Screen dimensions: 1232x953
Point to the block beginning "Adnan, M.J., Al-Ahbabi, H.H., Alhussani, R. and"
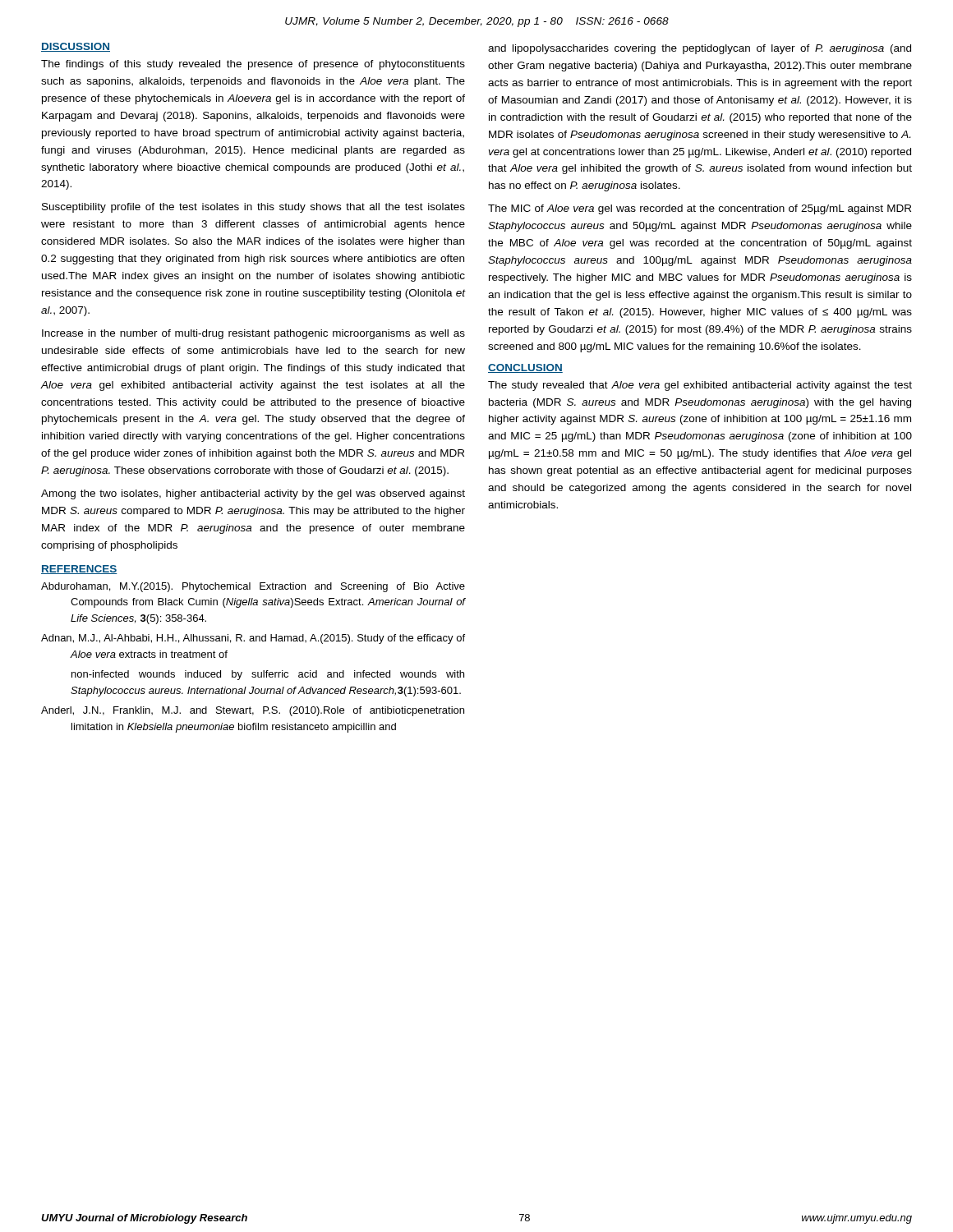point(253,646)
